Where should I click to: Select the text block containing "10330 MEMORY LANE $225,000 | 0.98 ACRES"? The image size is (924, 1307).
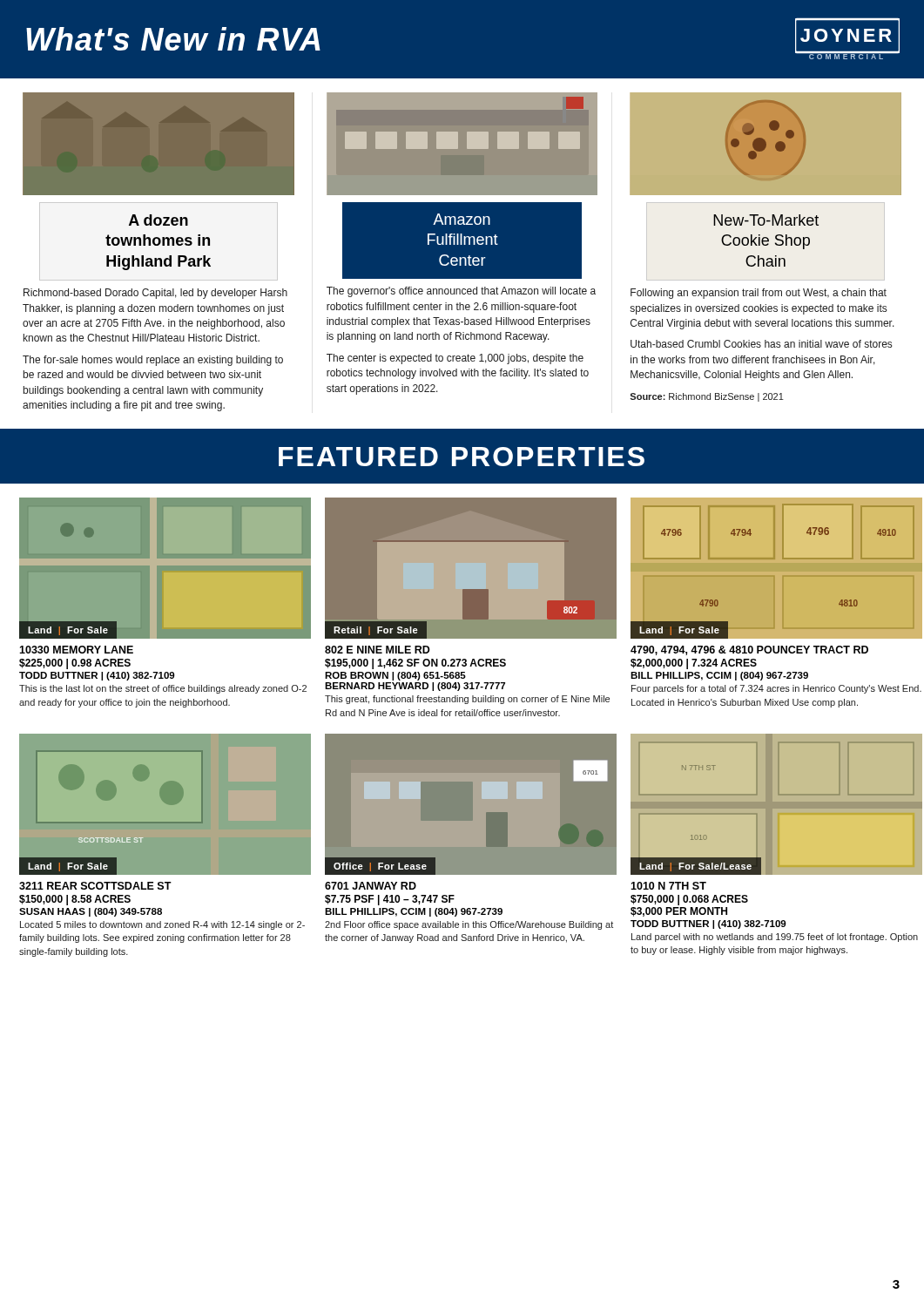coord(165,677)
